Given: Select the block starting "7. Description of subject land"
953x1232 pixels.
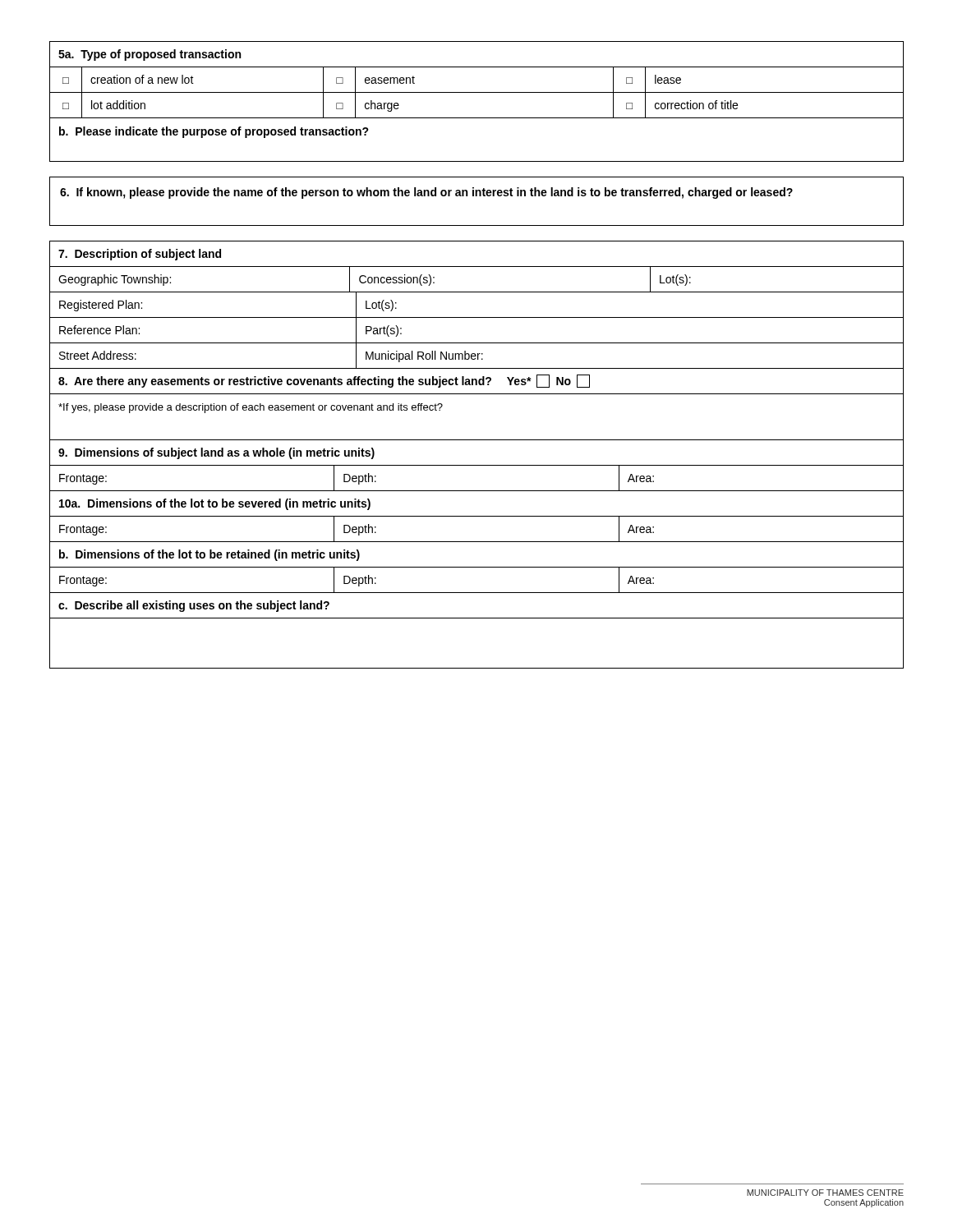Looking at the screenshot, I should tap(140, 254).
